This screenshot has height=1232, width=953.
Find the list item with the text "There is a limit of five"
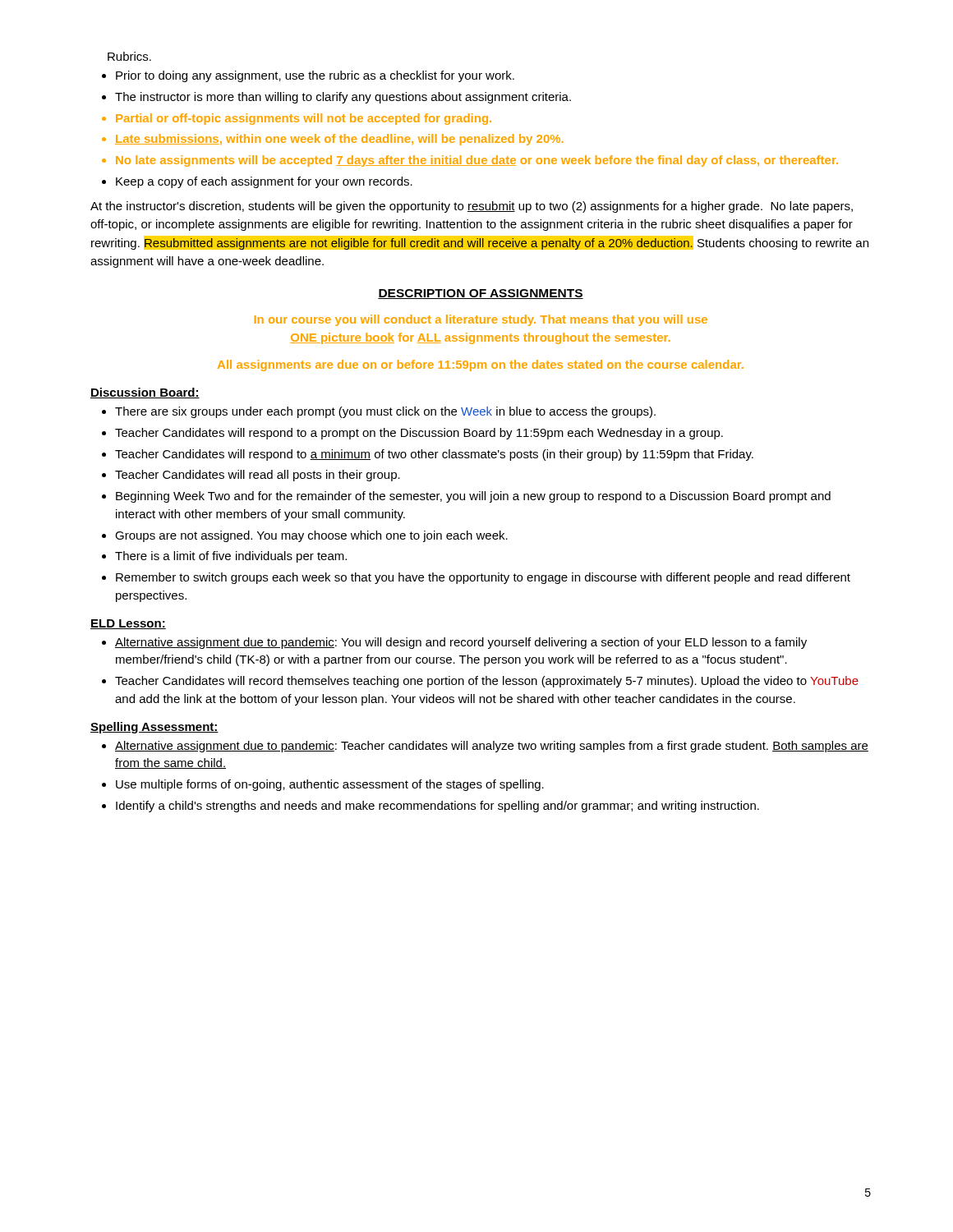(231, 557)
